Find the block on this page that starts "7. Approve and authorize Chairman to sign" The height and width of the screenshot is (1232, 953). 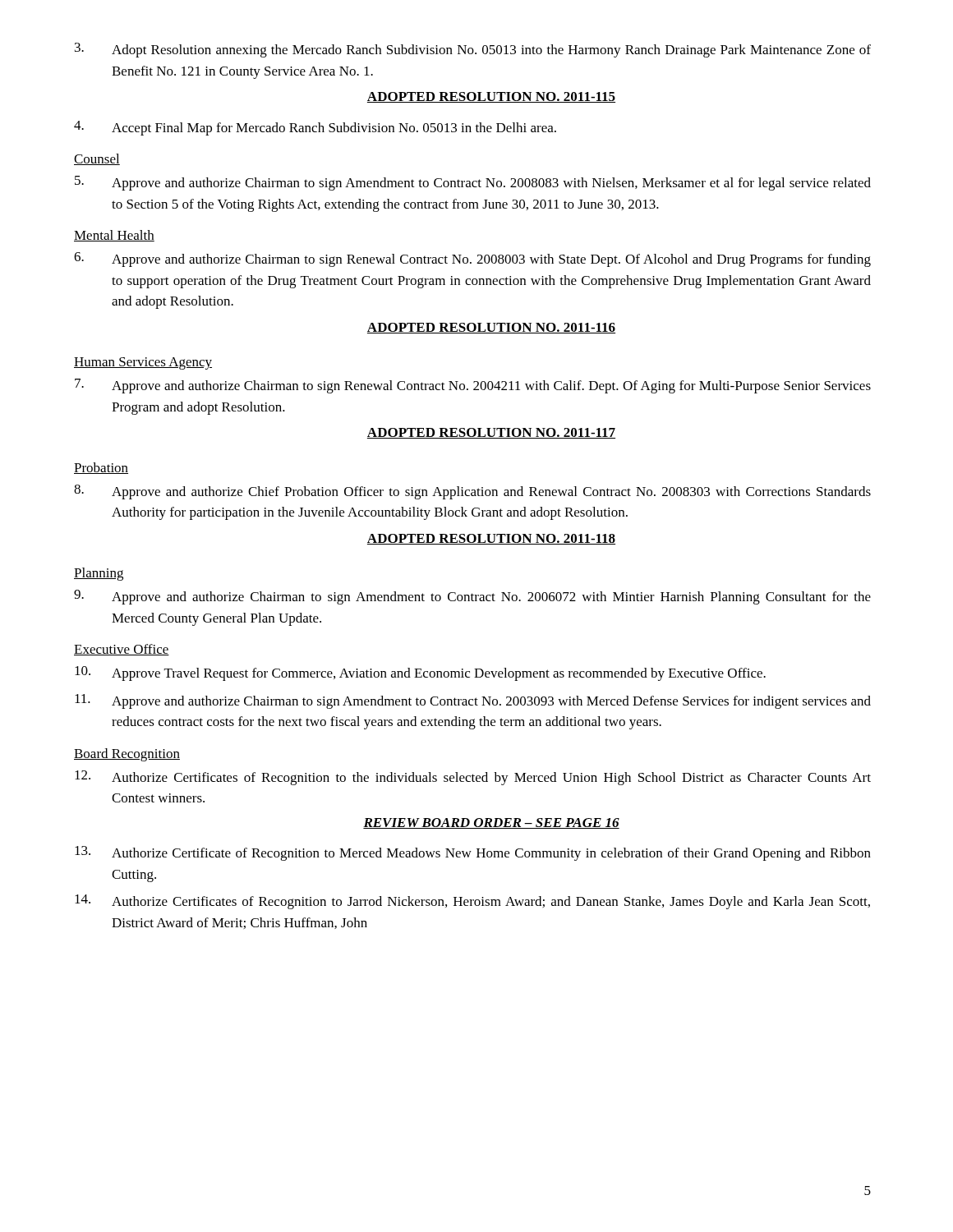pos(473,386)
